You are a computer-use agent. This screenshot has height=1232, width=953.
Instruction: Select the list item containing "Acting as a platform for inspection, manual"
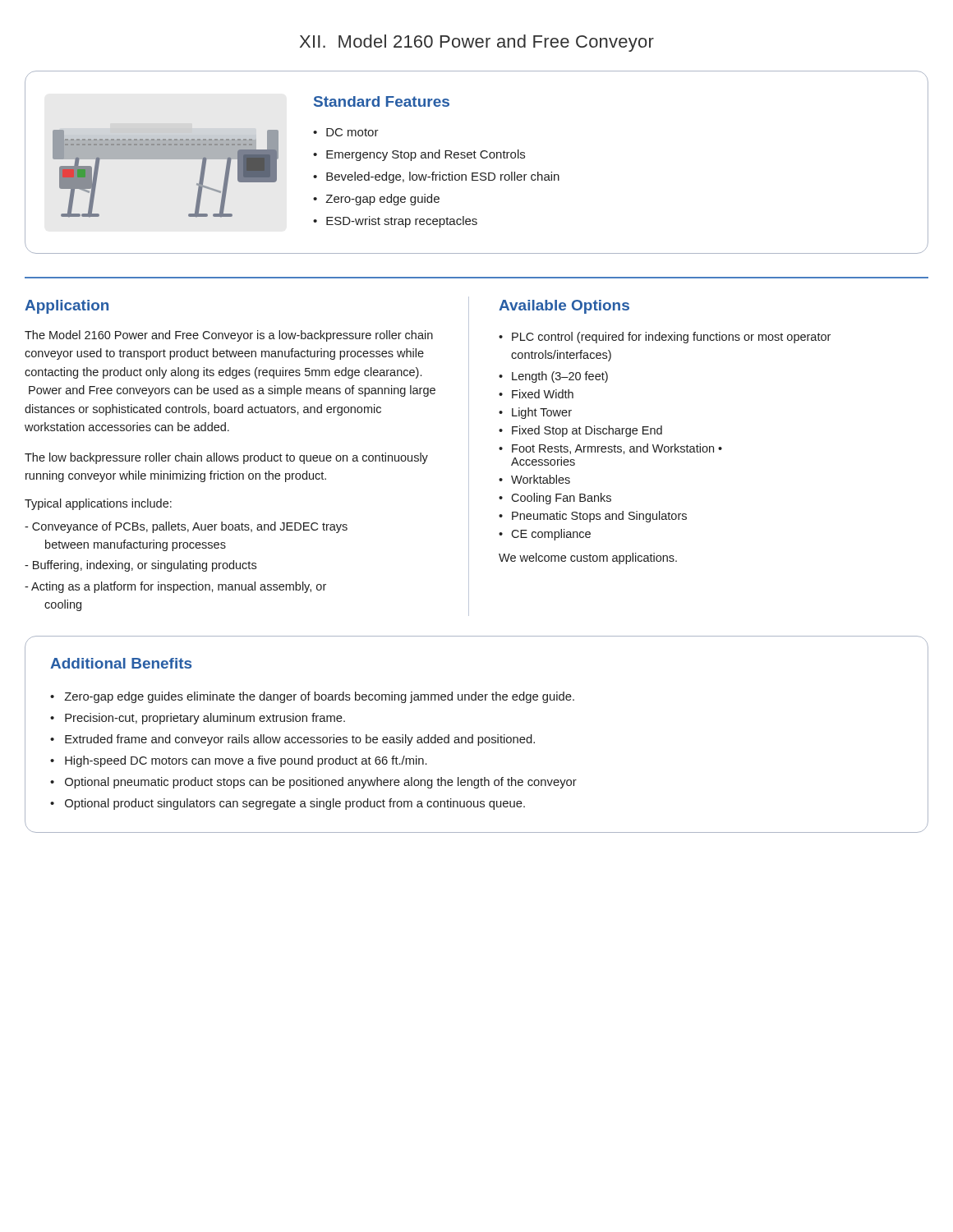pos(175,595)
